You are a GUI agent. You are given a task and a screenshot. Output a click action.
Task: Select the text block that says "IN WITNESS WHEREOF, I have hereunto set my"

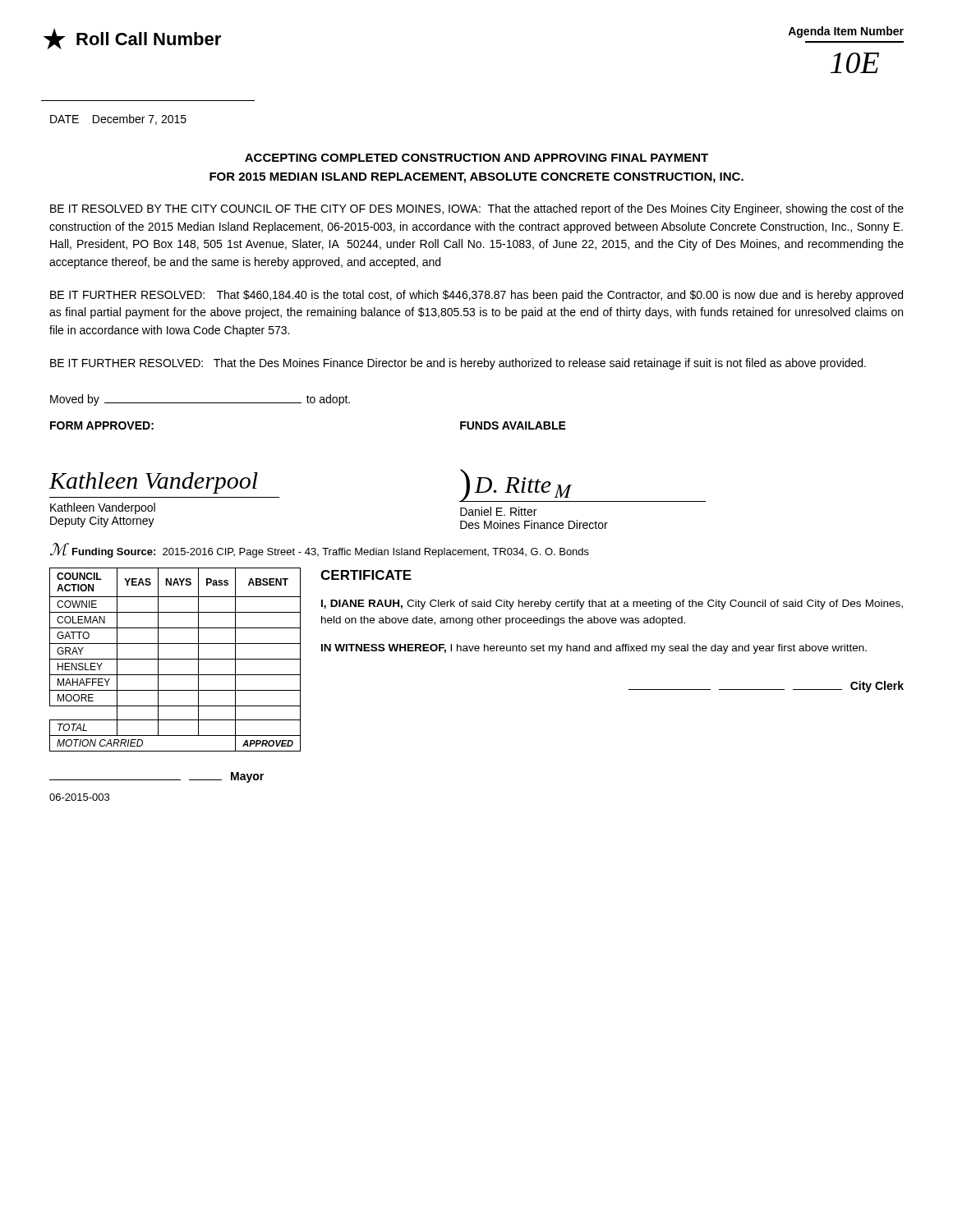(x=594, y=648)
